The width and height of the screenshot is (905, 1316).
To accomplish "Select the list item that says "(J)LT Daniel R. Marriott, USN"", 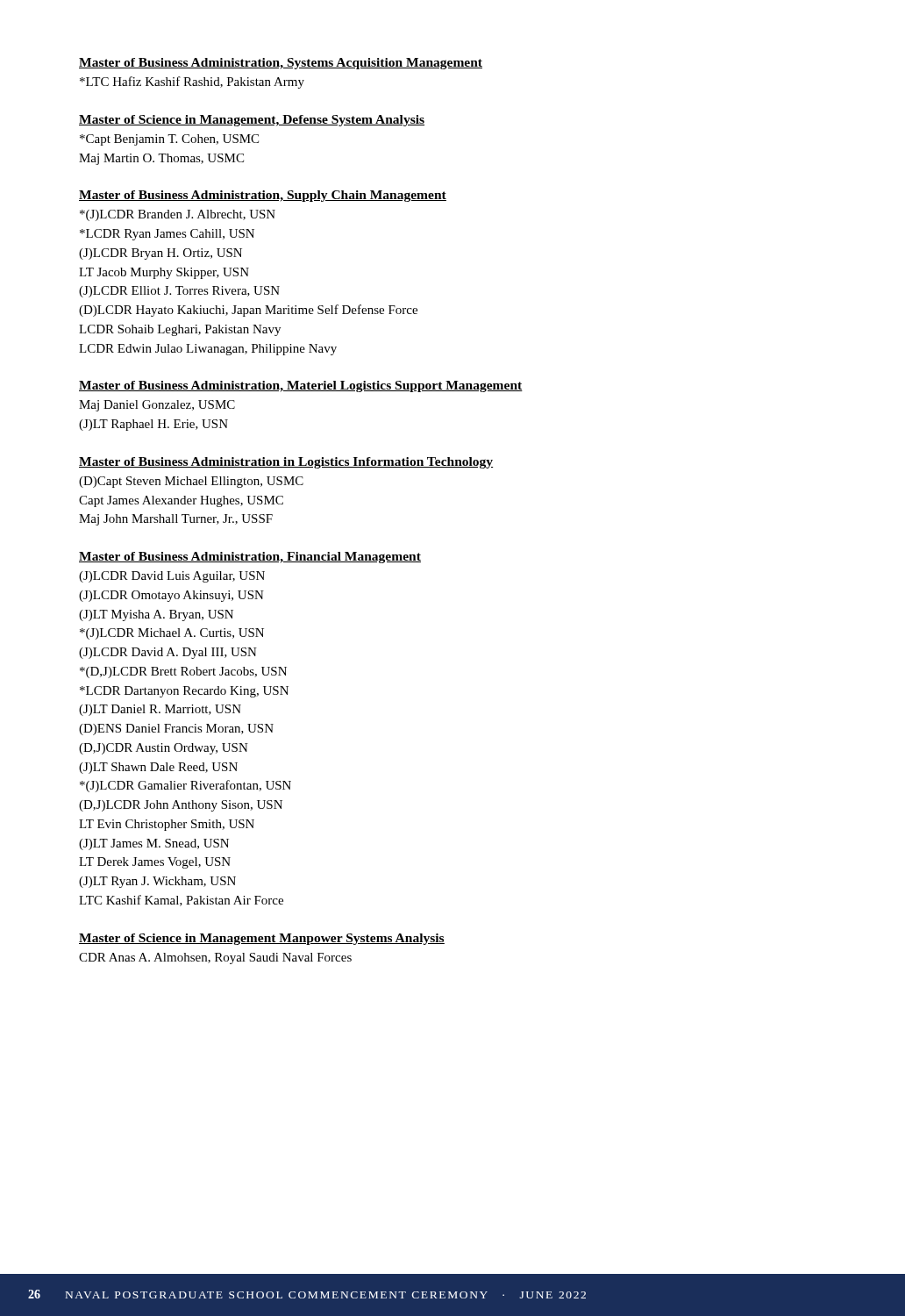I will coord(160,709).
